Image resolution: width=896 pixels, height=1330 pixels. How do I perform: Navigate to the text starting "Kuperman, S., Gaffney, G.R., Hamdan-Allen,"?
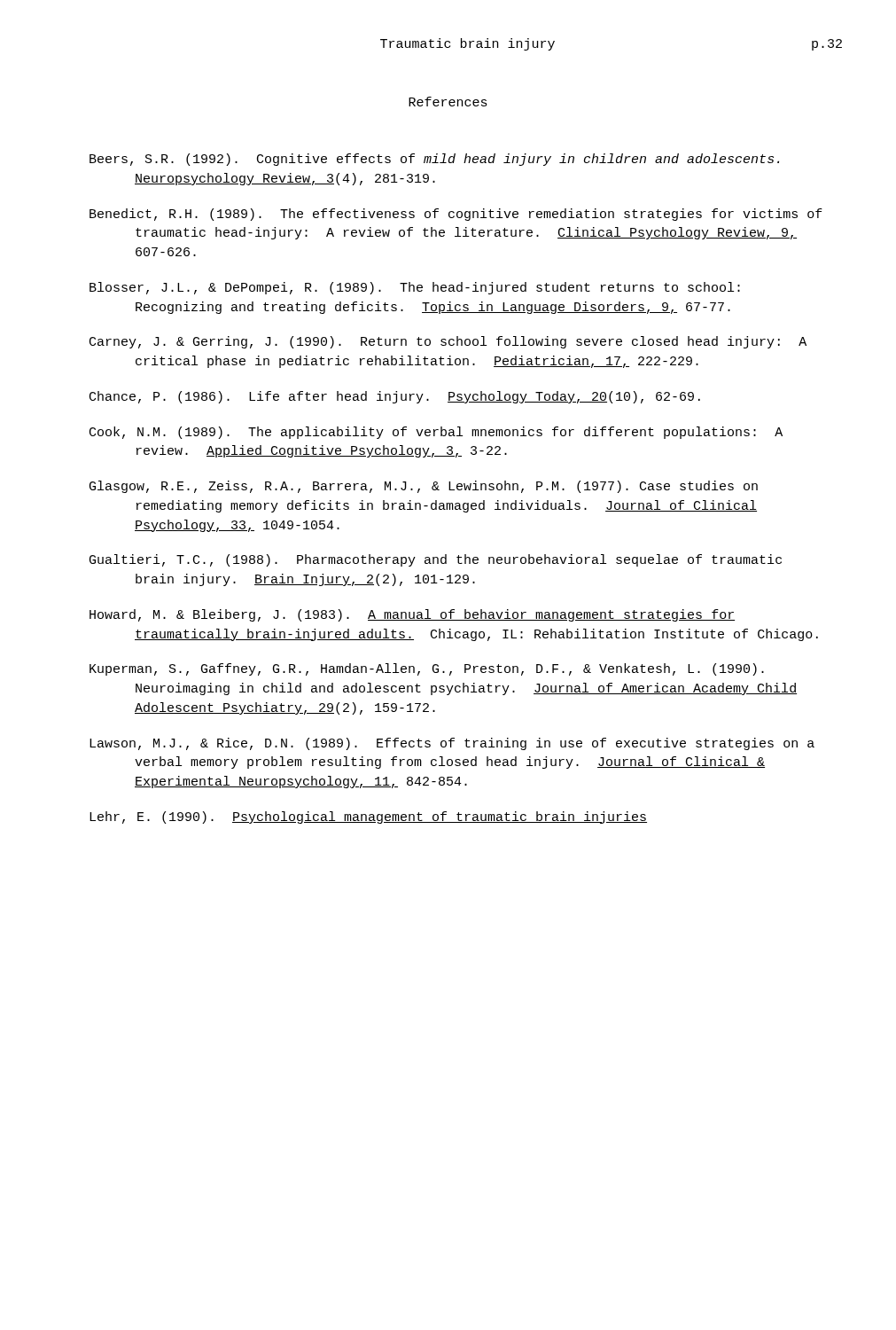coord(443,689)
